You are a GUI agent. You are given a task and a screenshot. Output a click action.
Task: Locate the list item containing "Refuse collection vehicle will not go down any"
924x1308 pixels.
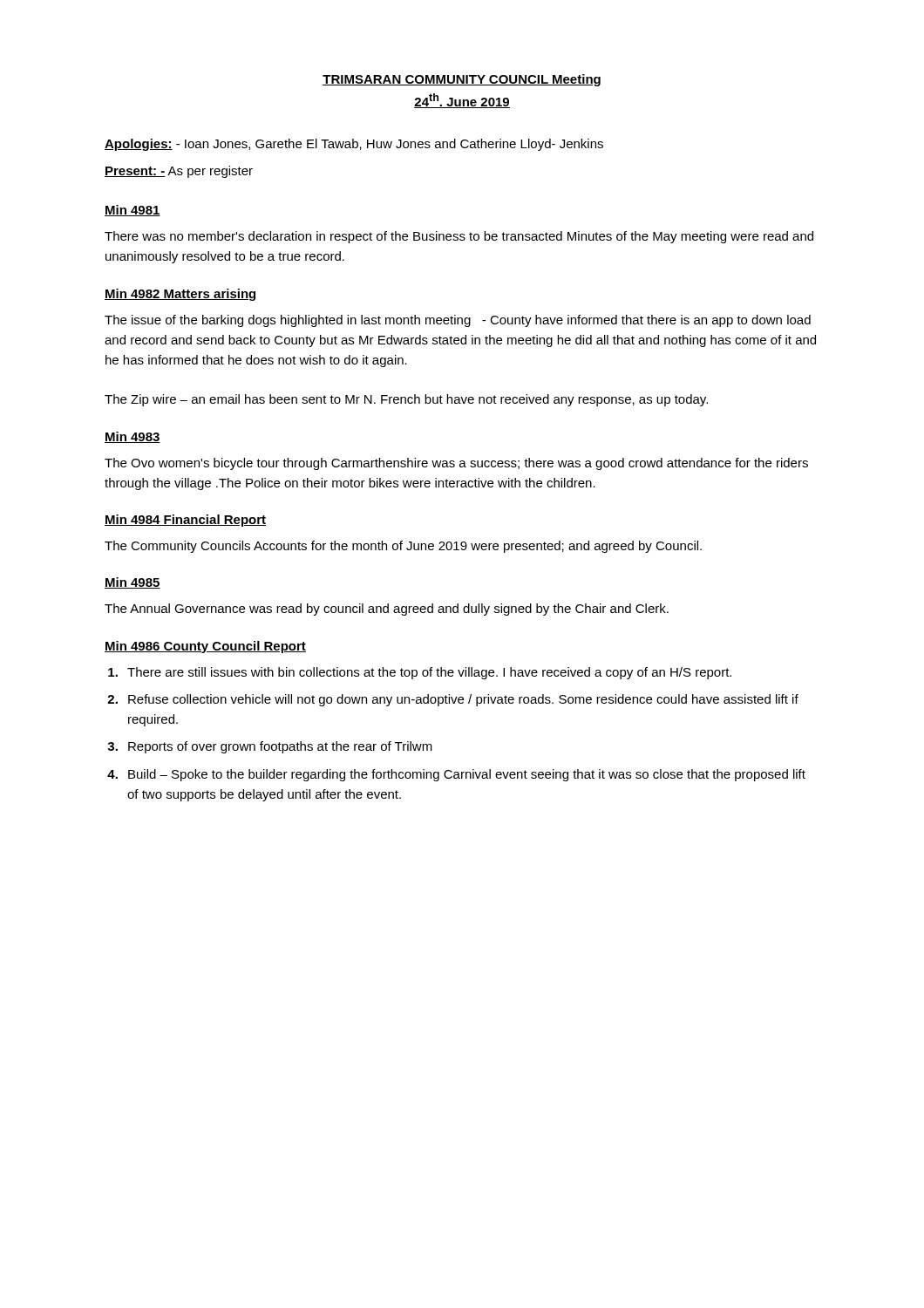click(463, 709)
